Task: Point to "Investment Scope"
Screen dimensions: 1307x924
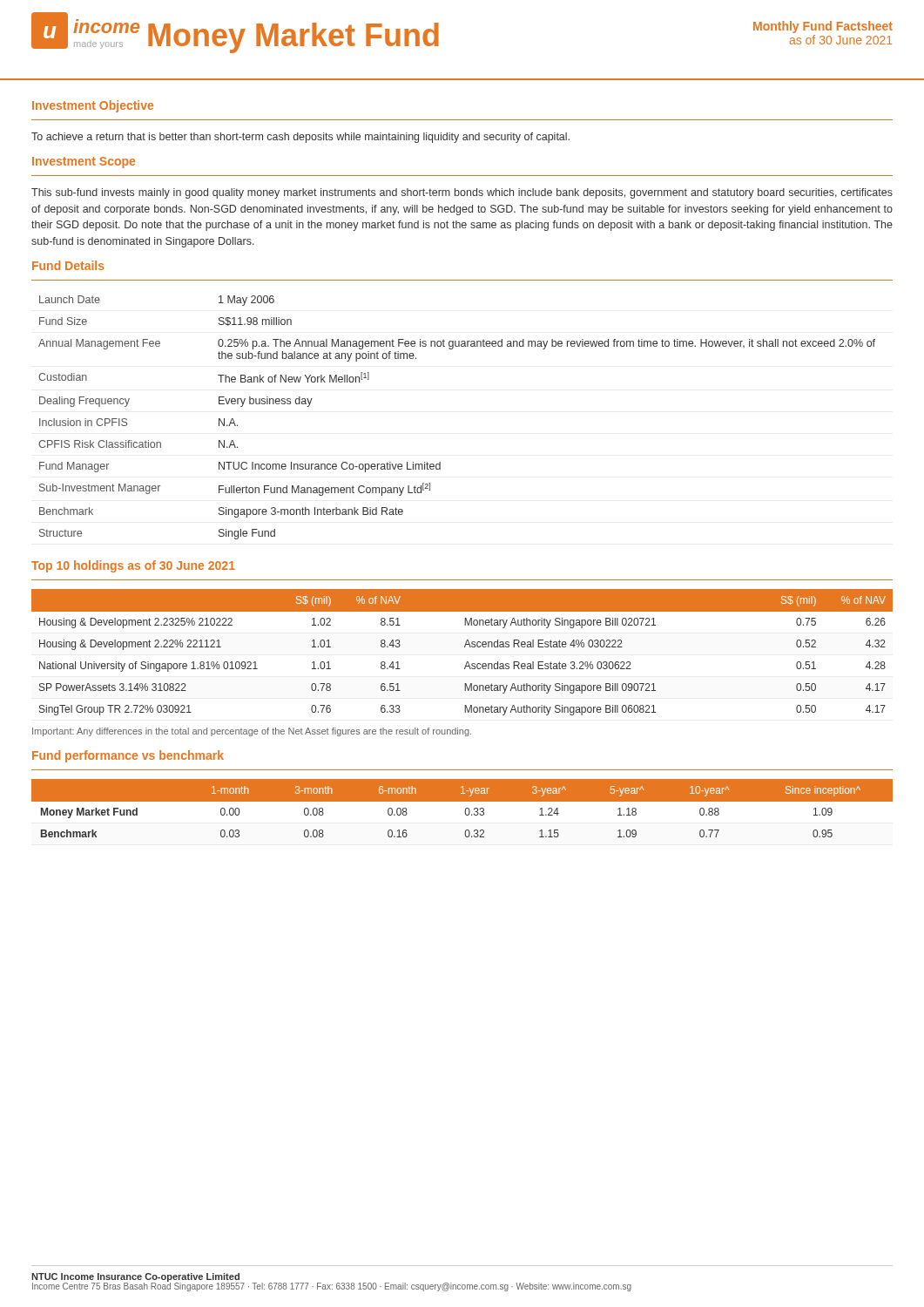Action: 84,161
